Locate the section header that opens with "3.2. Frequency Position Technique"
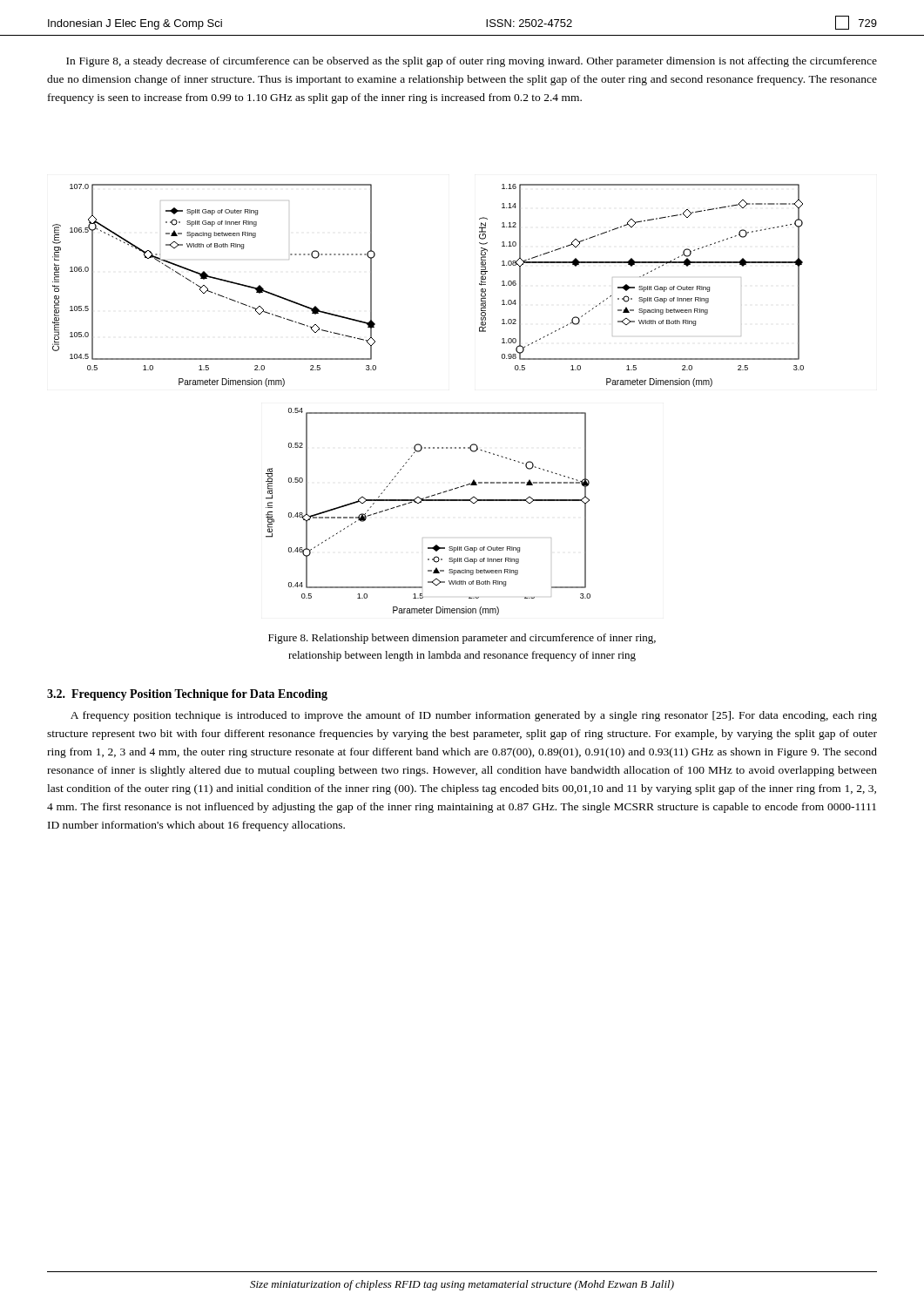The width and height of the screenshot is (924, 1307). click(x=187, y=694)
